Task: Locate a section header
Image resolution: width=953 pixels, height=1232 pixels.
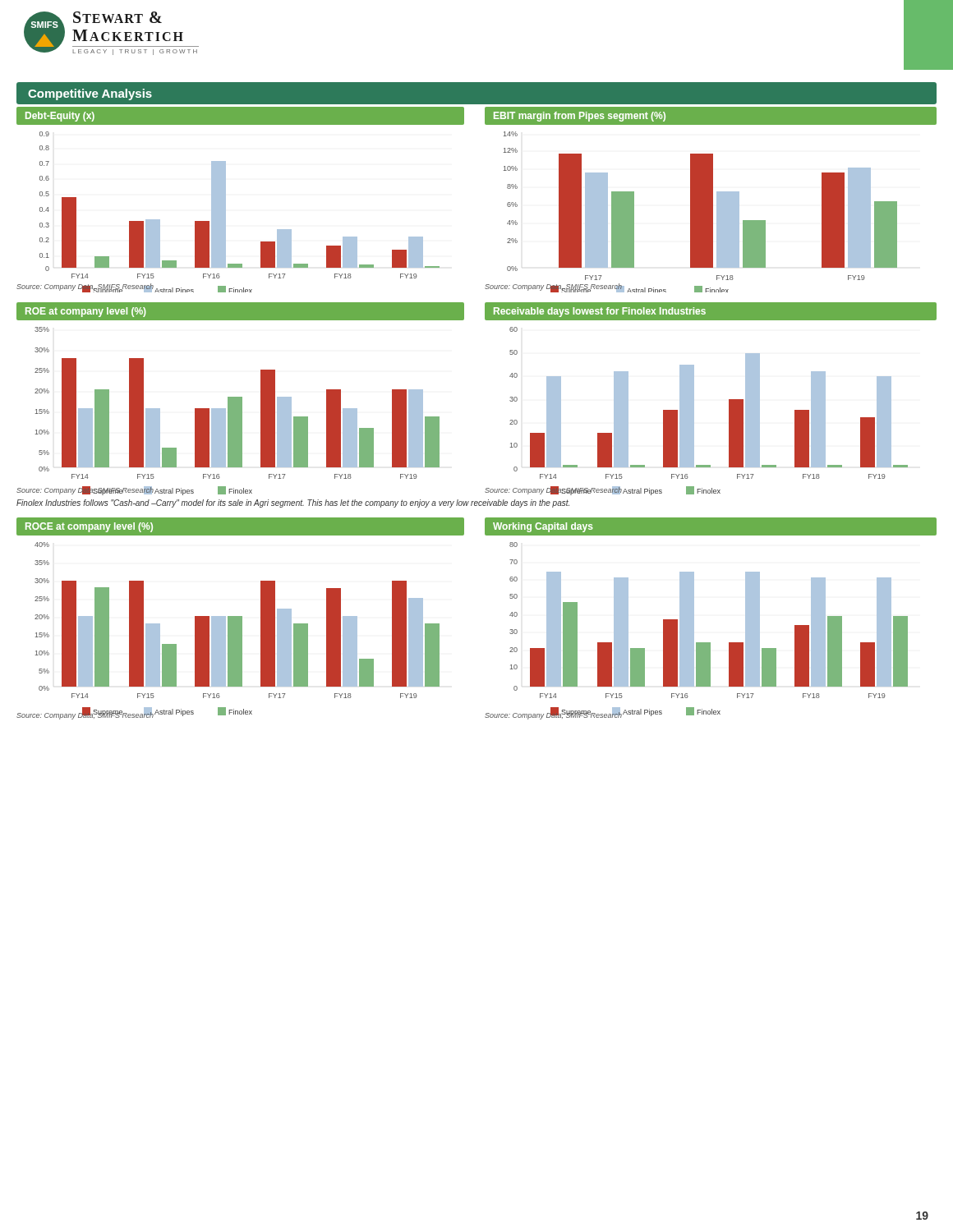Action: pyautogui.click(x=90, y=93)
